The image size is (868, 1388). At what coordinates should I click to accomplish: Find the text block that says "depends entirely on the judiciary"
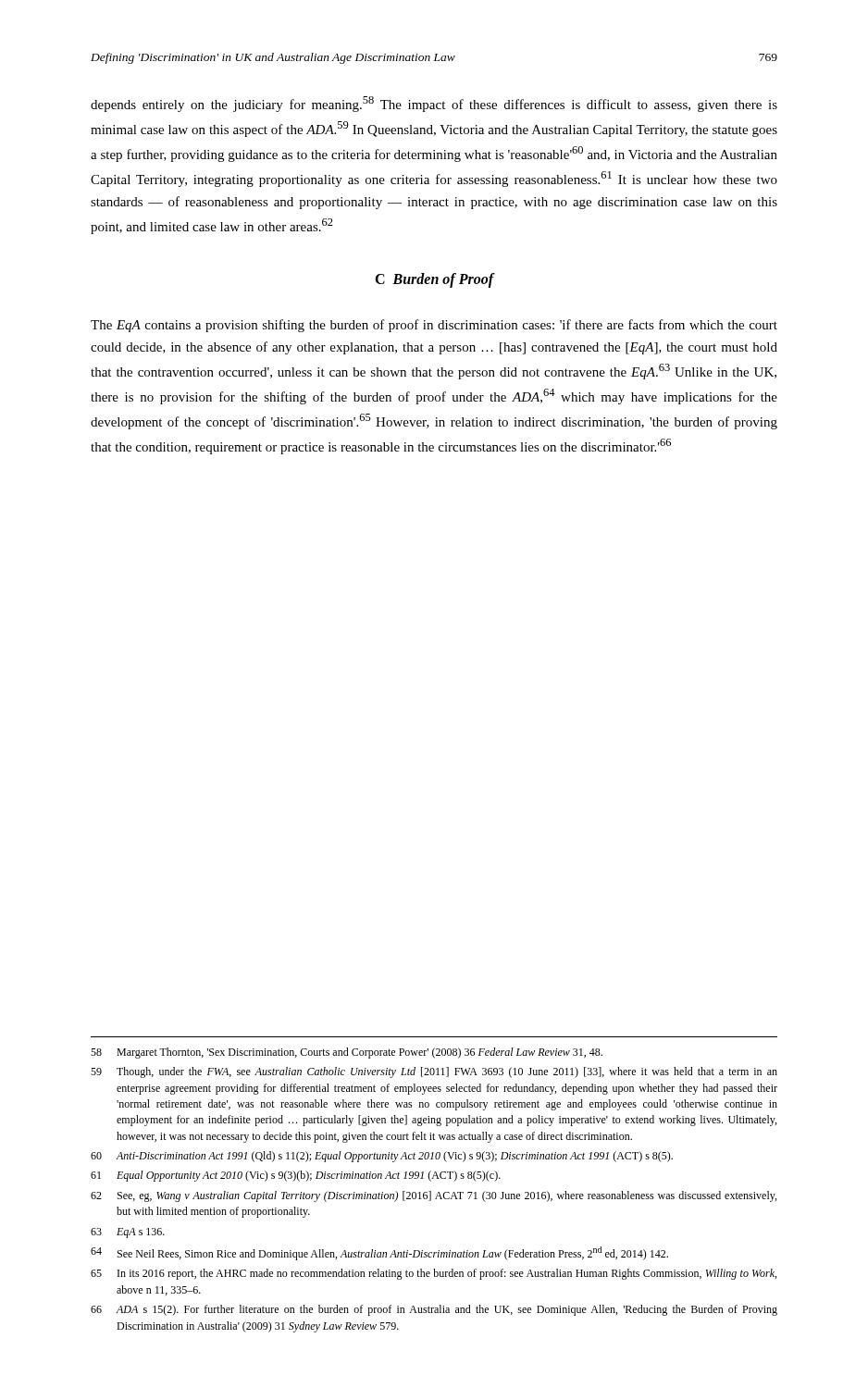point(434,164)
